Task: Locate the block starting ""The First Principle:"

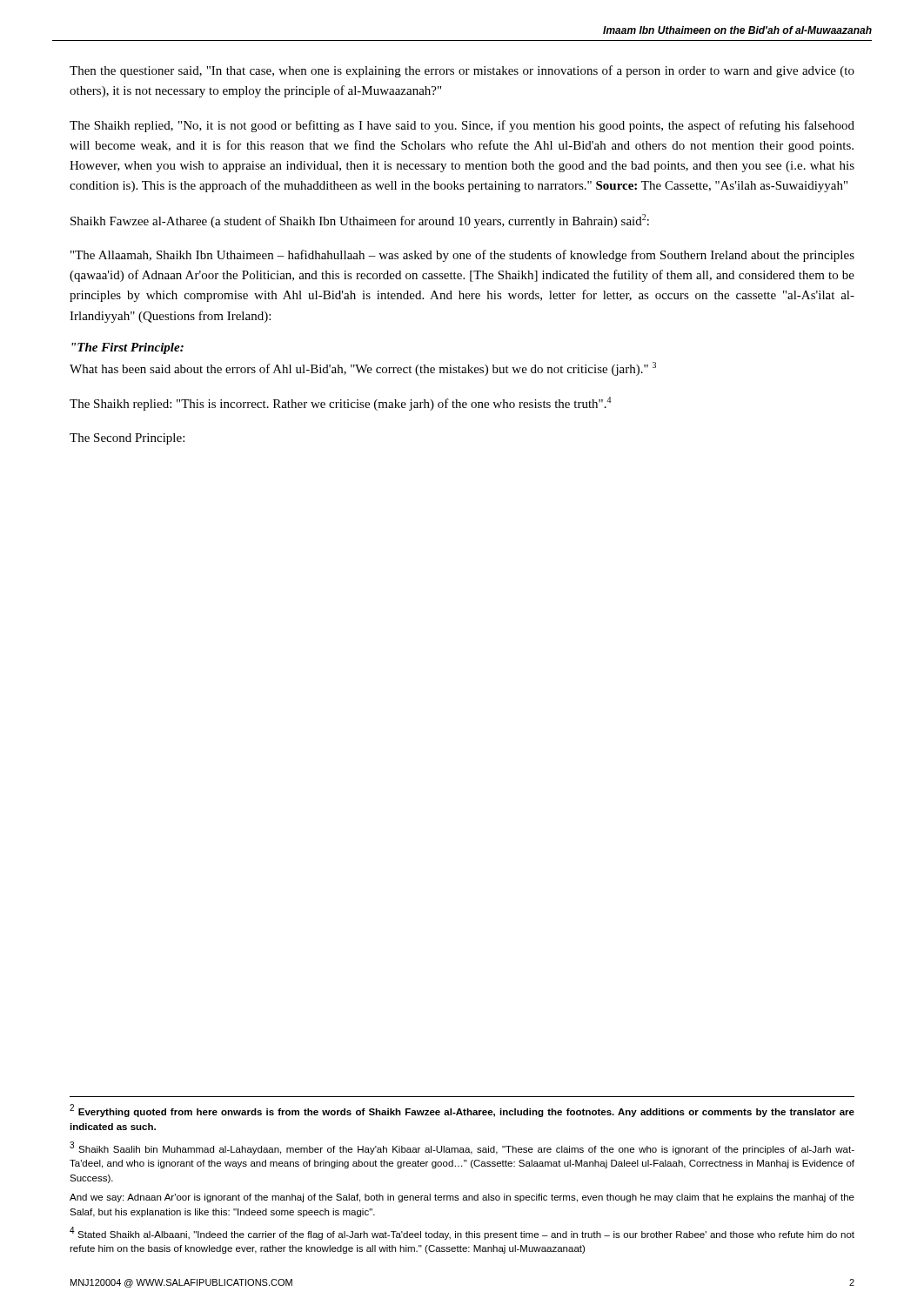Action: point(127,347)
